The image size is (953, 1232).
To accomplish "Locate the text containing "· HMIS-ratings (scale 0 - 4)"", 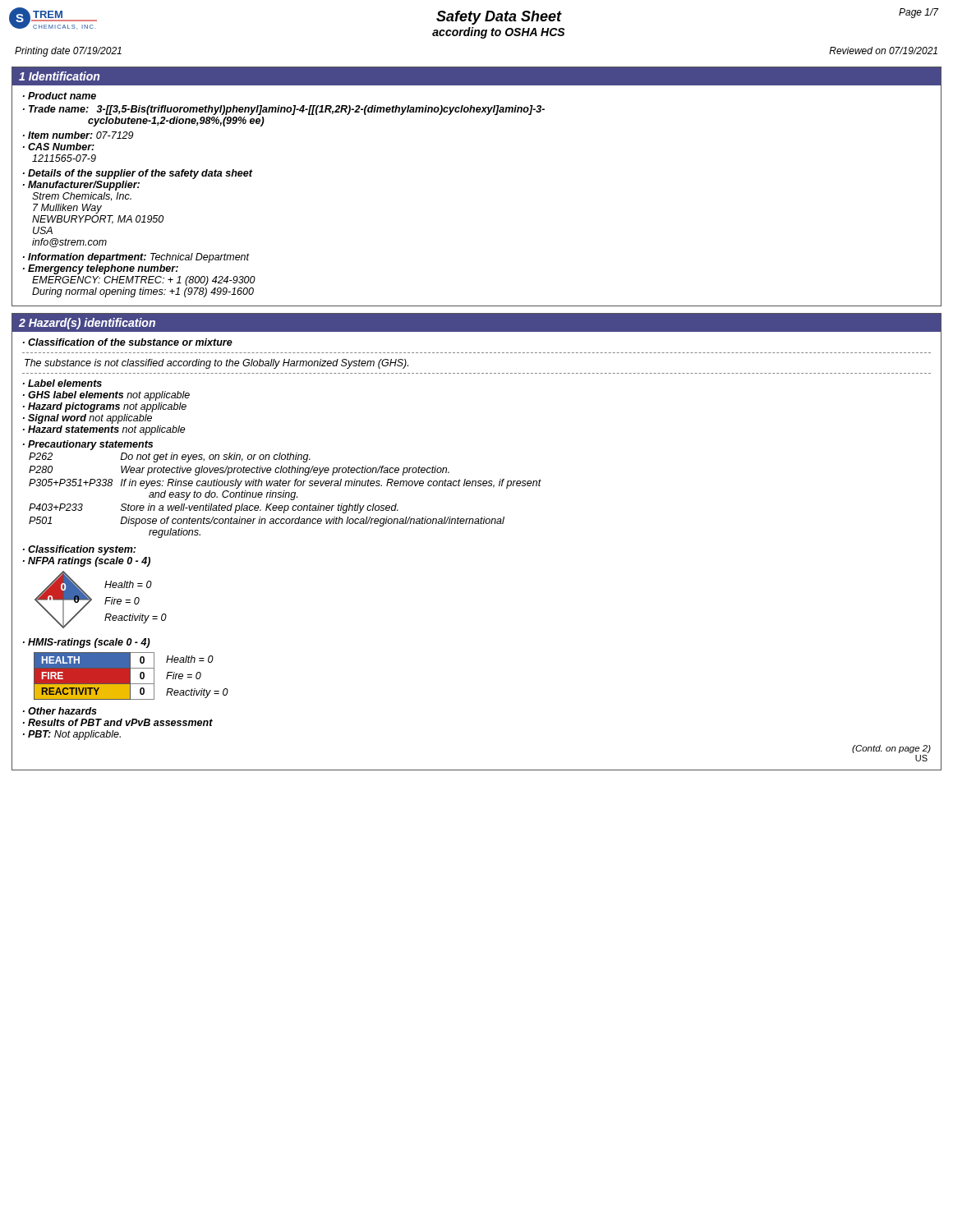I will [x=86, y=642].
